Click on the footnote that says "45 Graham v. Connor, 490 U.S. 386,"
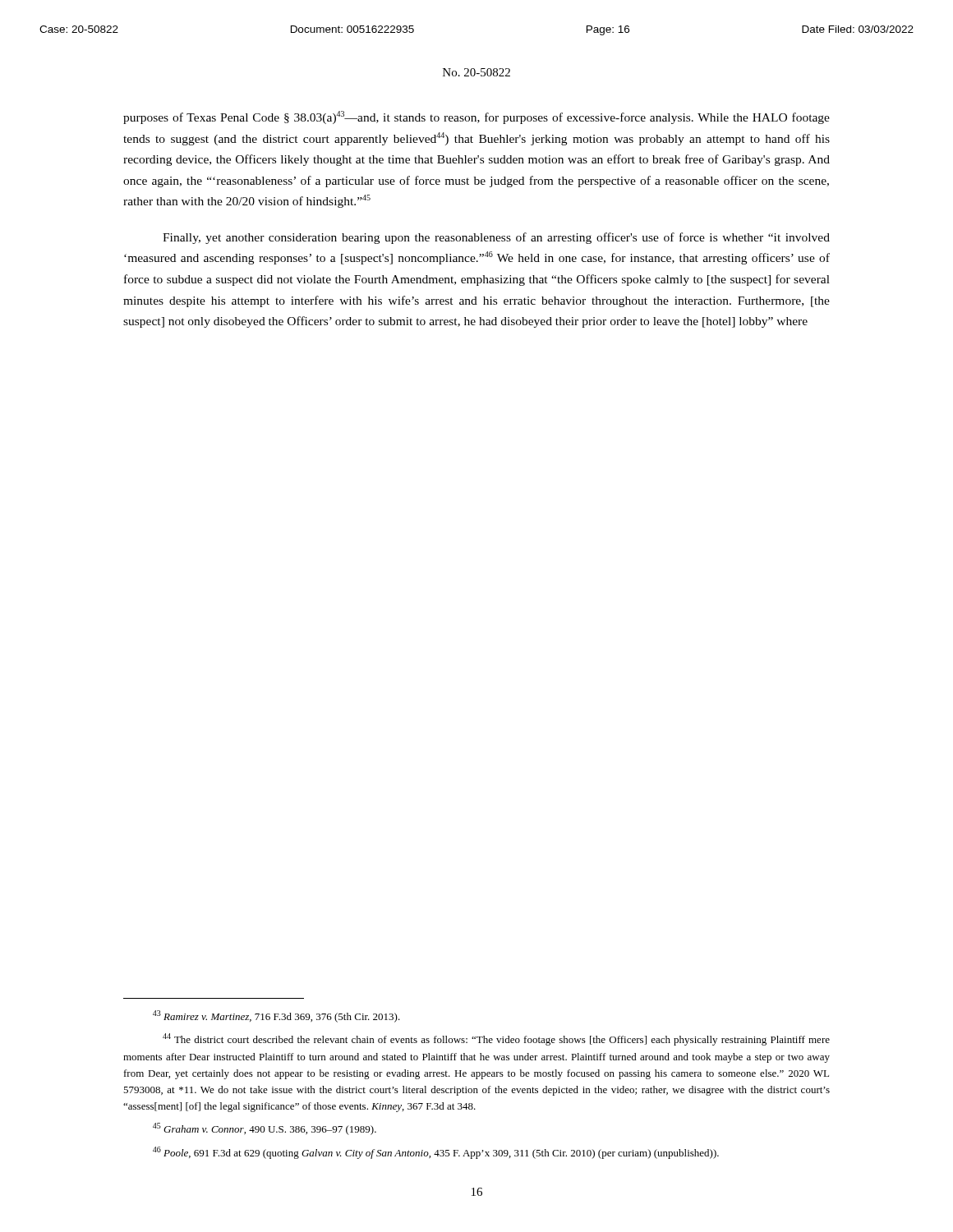 point(250,1128)
